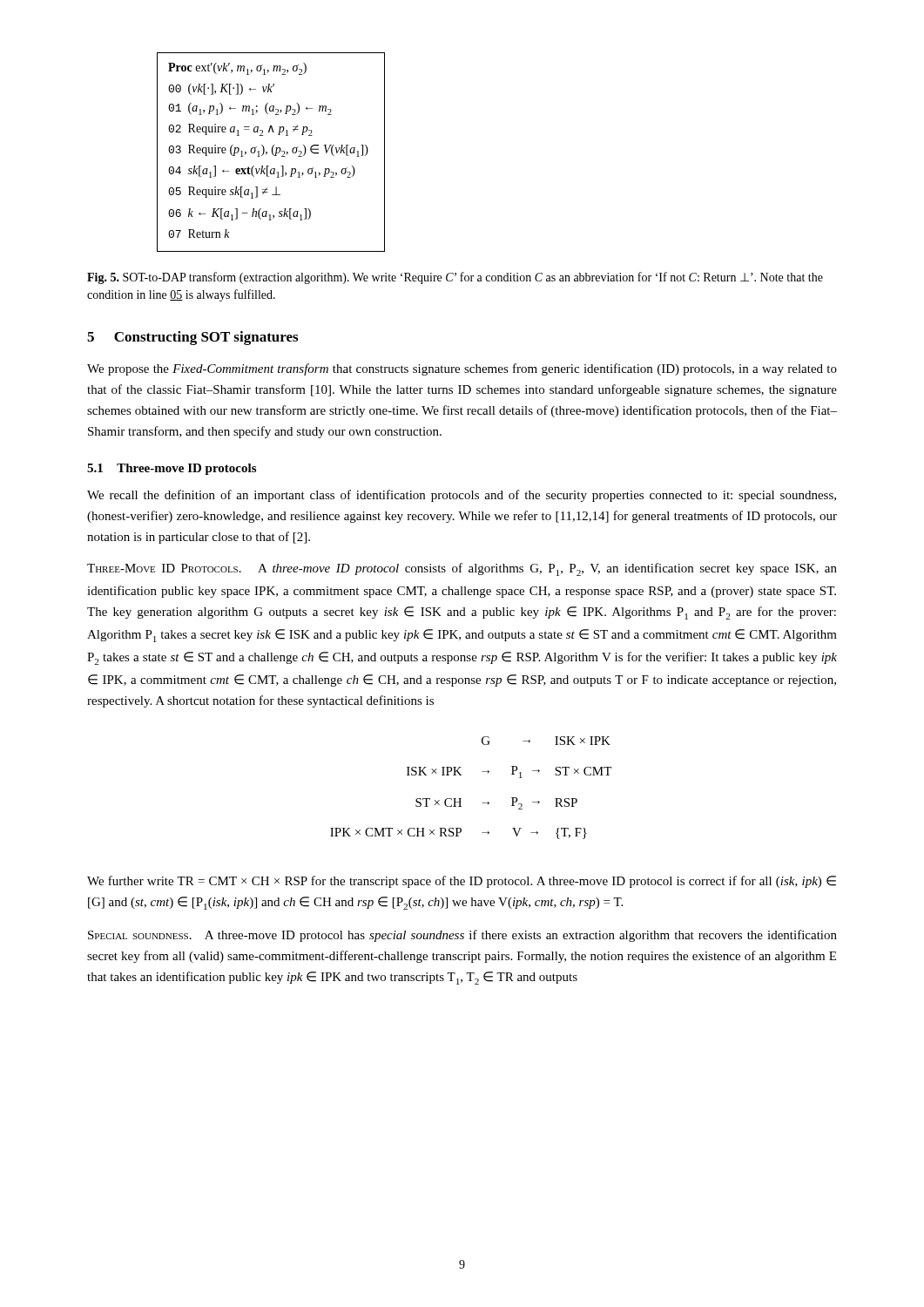This screenshot has height=1307, width=924.
Task: Select the region starting "5 Constructing SOT signatures"
Action: pos(193,337)
